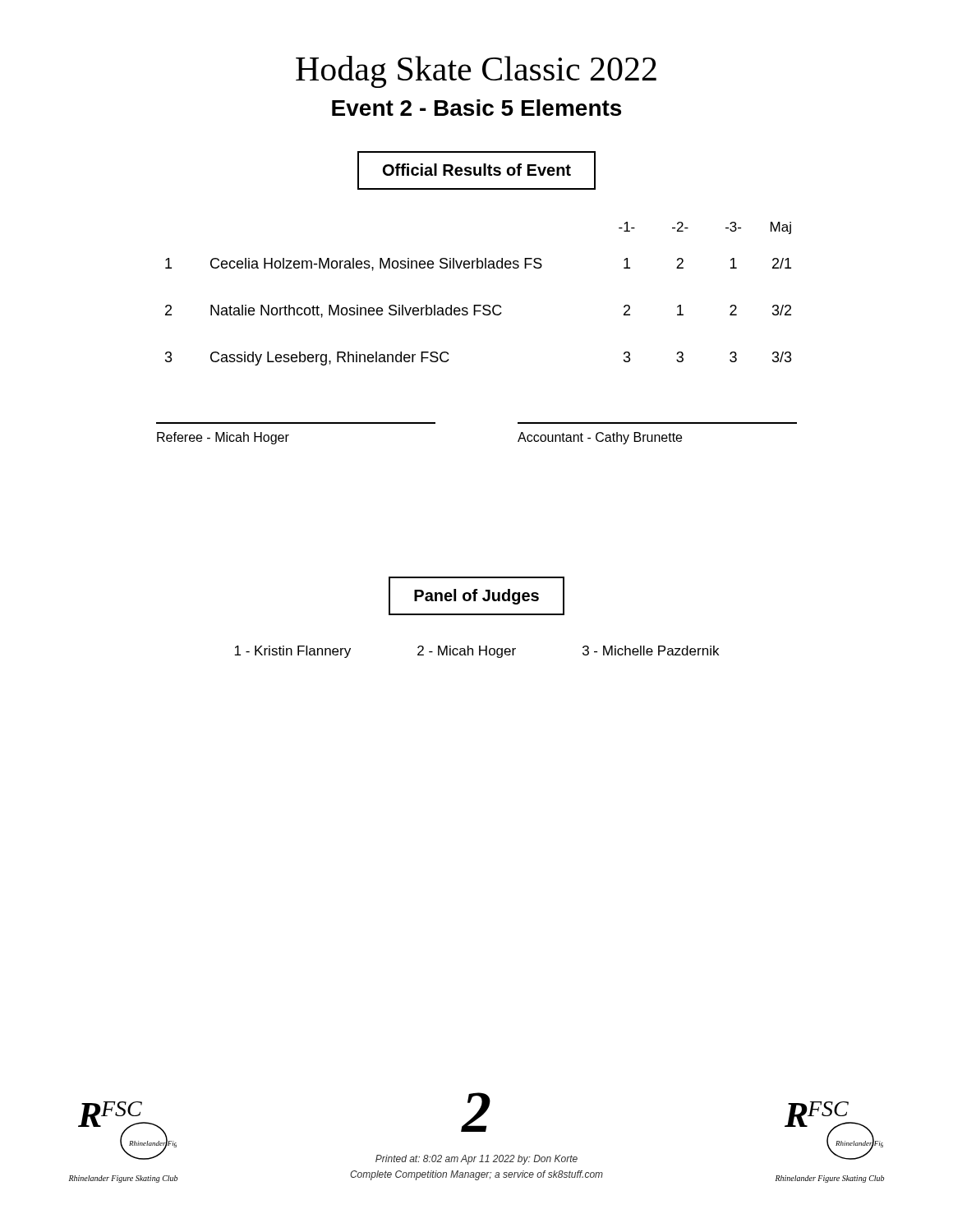Image resolution: width=953 pixels, height=1232 pixels.
Task: Click on the list item that reads "2 - Micah"
Action: click(466, 651)
